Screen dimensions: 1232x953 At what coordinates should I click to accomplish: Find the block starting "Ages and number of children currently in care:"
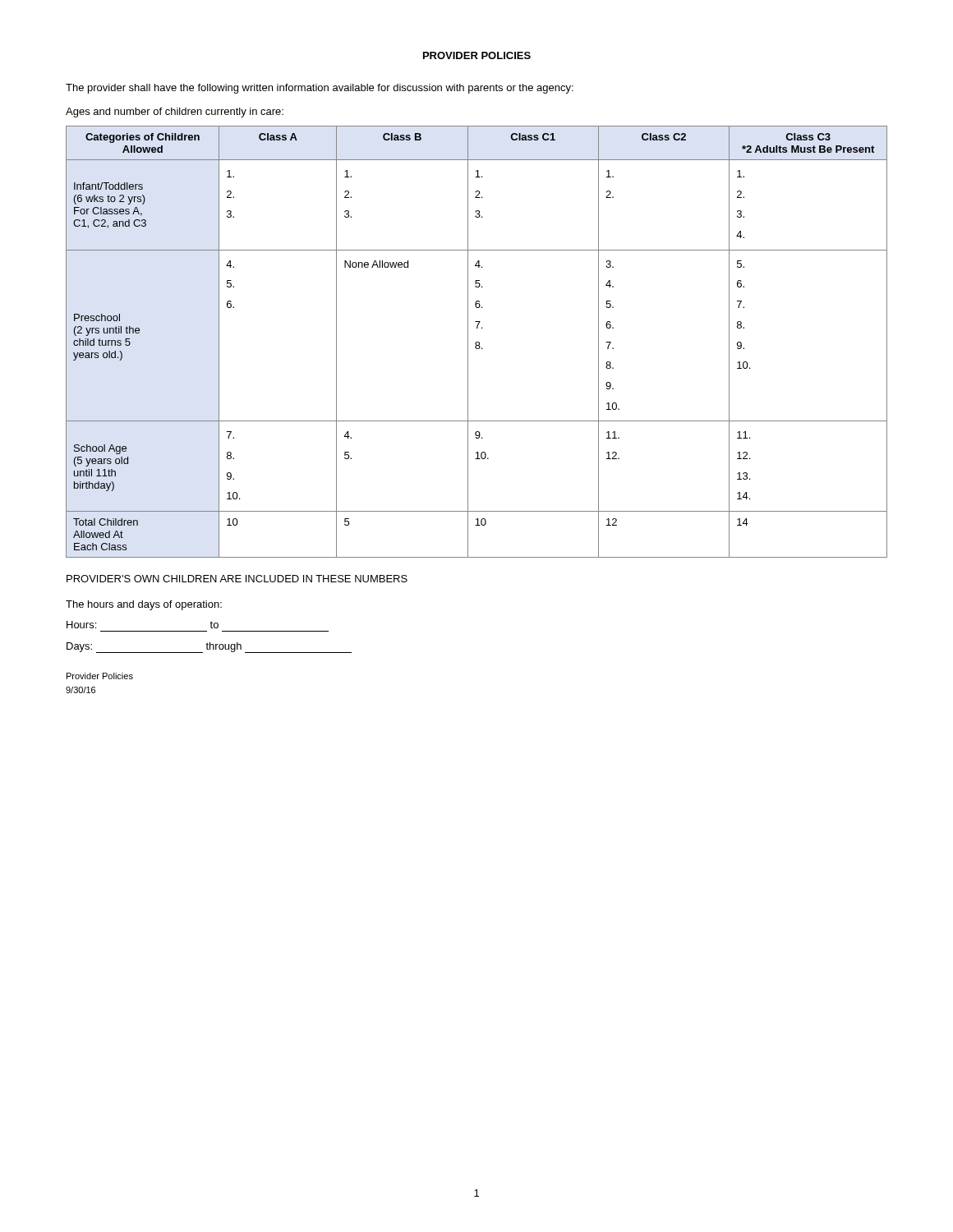(x=175, y=111)
